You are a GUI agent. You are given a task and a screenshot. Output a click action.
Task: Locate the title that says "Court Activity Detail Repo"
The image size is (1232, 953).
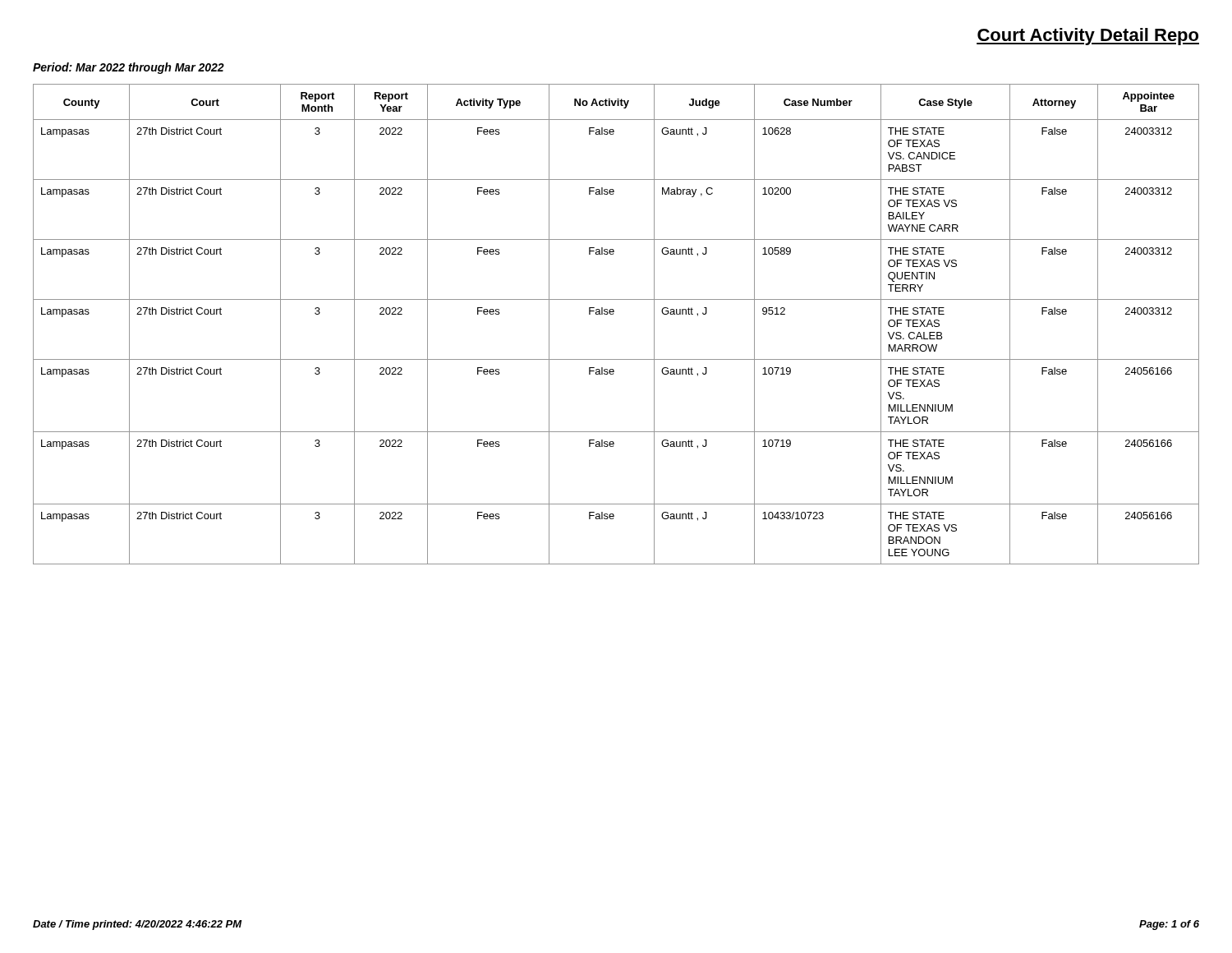point(1088,35)
